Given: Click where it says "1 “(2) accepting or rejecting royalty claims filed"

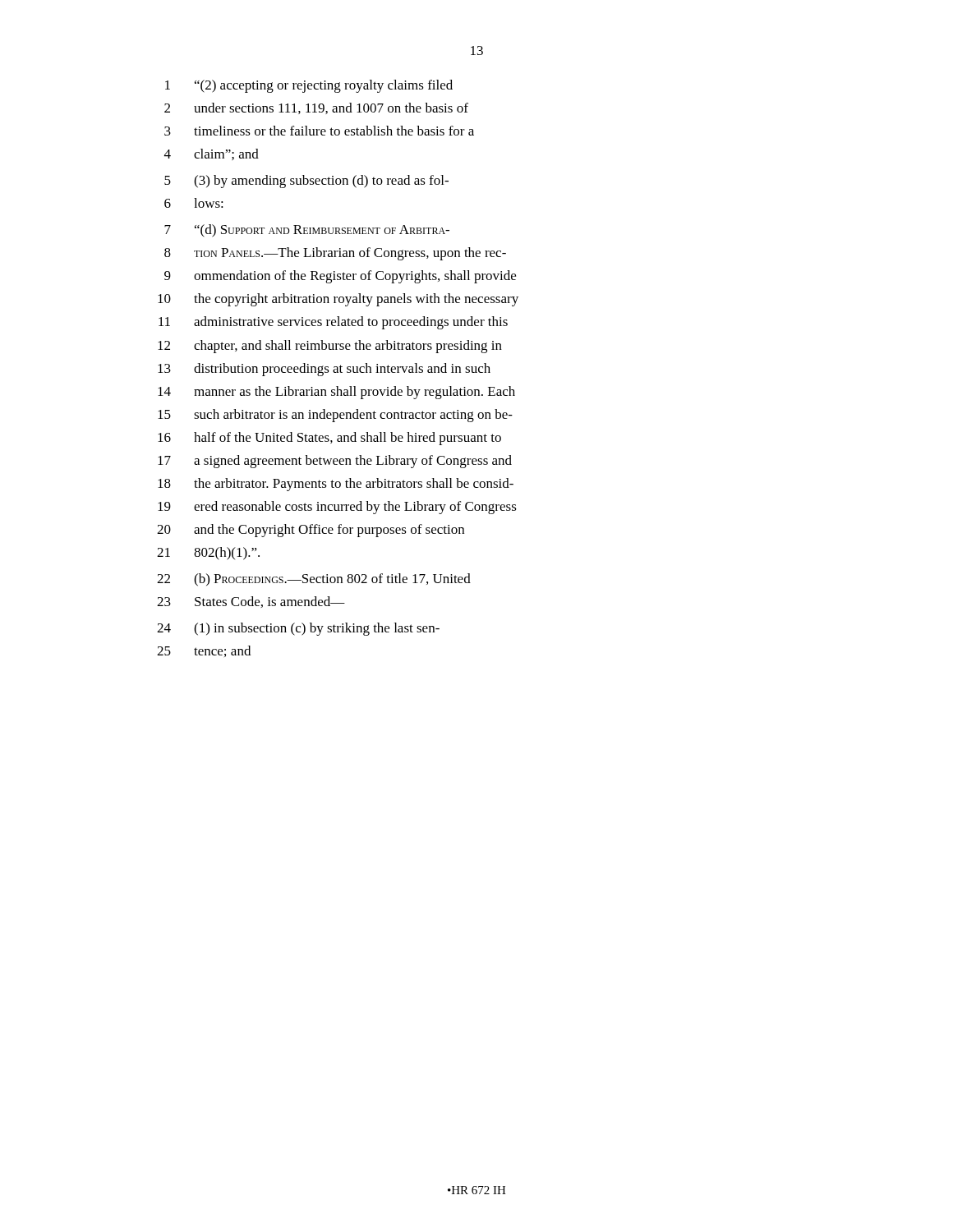Looking at the screenshot, I should click(x=292, y=85).
